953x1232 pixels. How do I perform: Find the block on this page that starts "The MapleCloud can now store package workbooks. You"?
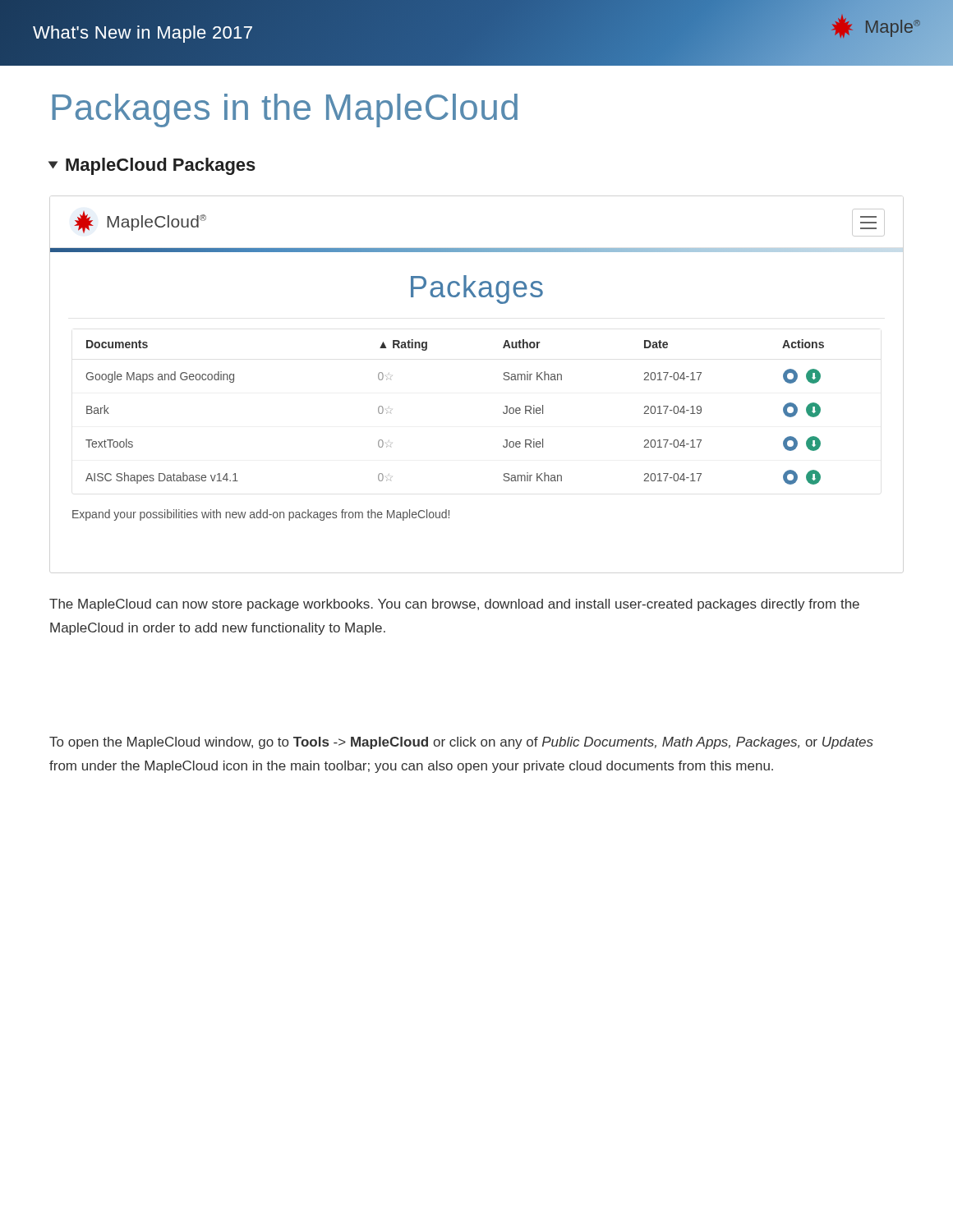click(x=455, y=616)
